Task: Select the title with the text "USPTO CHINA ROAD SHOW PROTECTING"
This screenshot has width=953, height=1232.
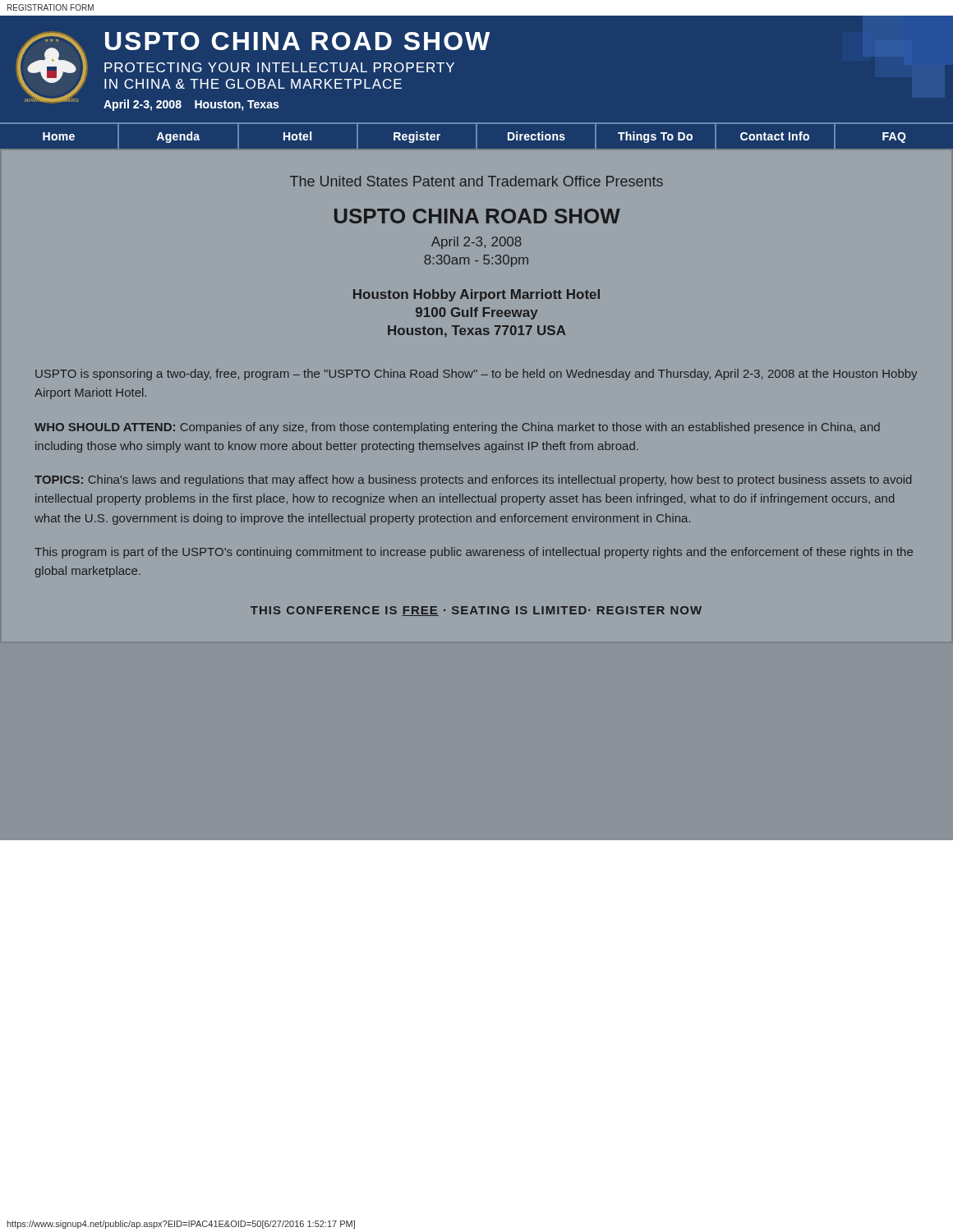Action: coord(297,69)
